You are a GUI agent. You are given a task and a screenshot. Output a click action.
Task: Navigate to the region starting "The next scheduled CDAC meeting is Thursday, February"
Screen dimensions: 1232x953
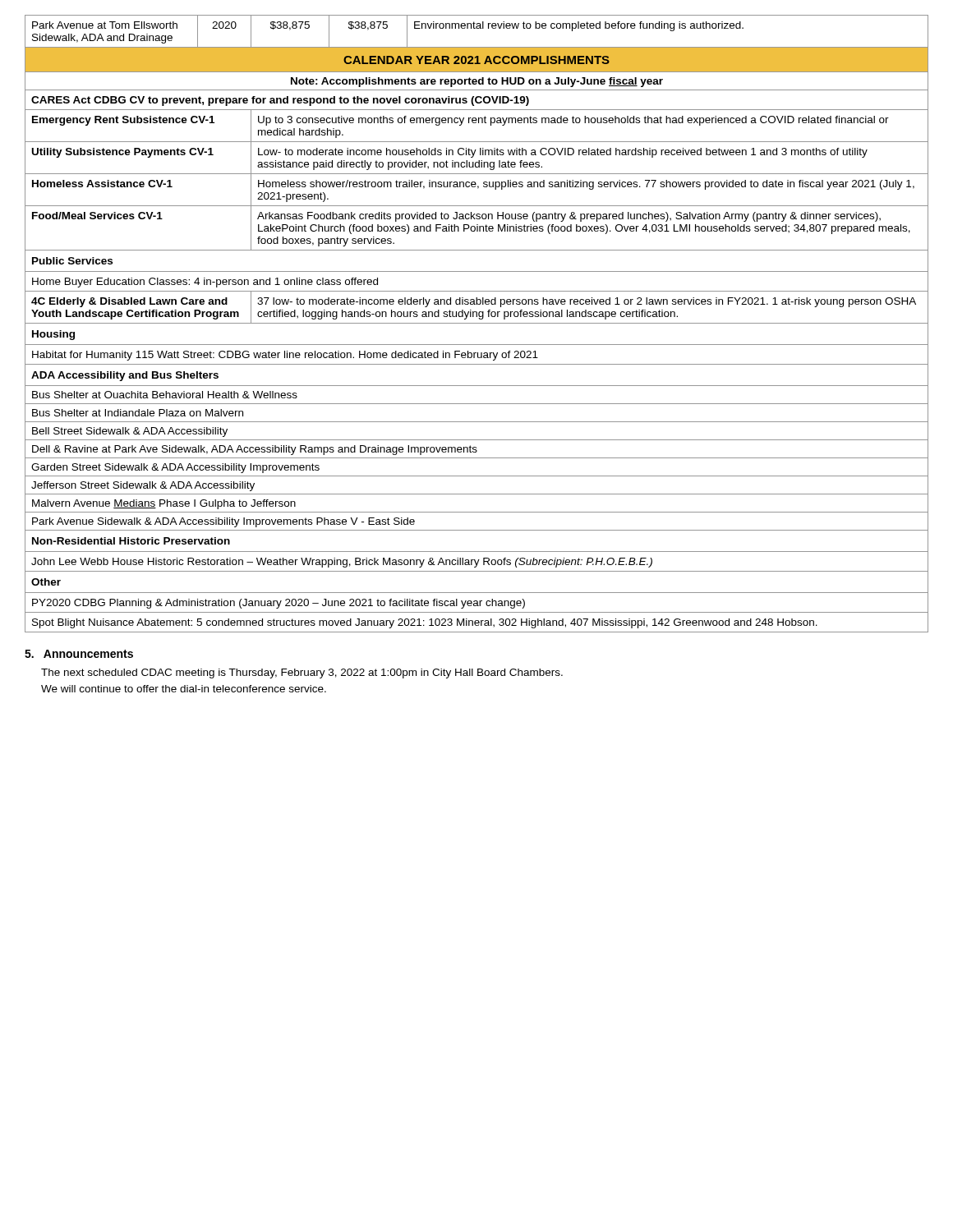302,681
